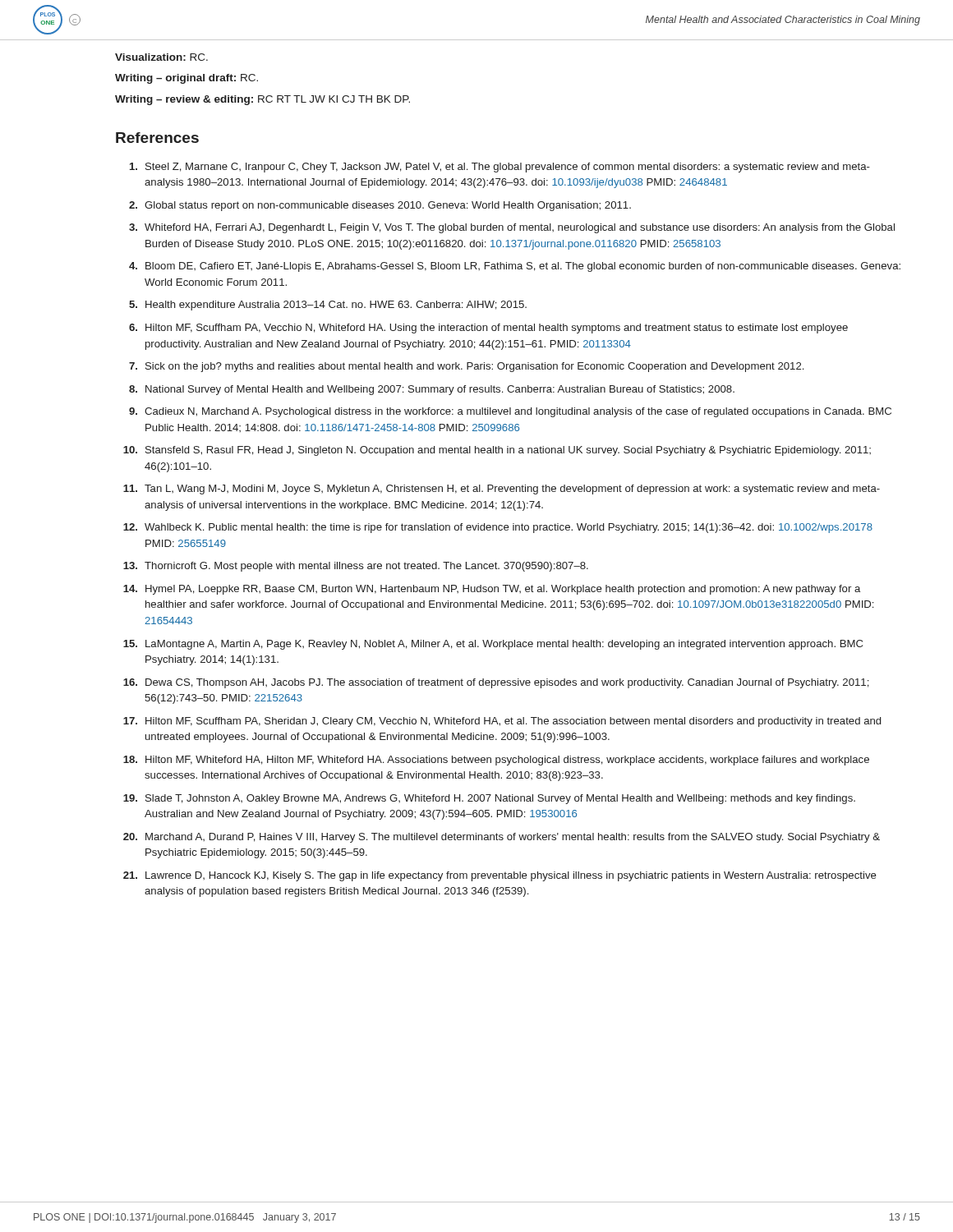Click on the list item with the text "12. Wahlbeck K. Public mental health: the"

(509, 535)
